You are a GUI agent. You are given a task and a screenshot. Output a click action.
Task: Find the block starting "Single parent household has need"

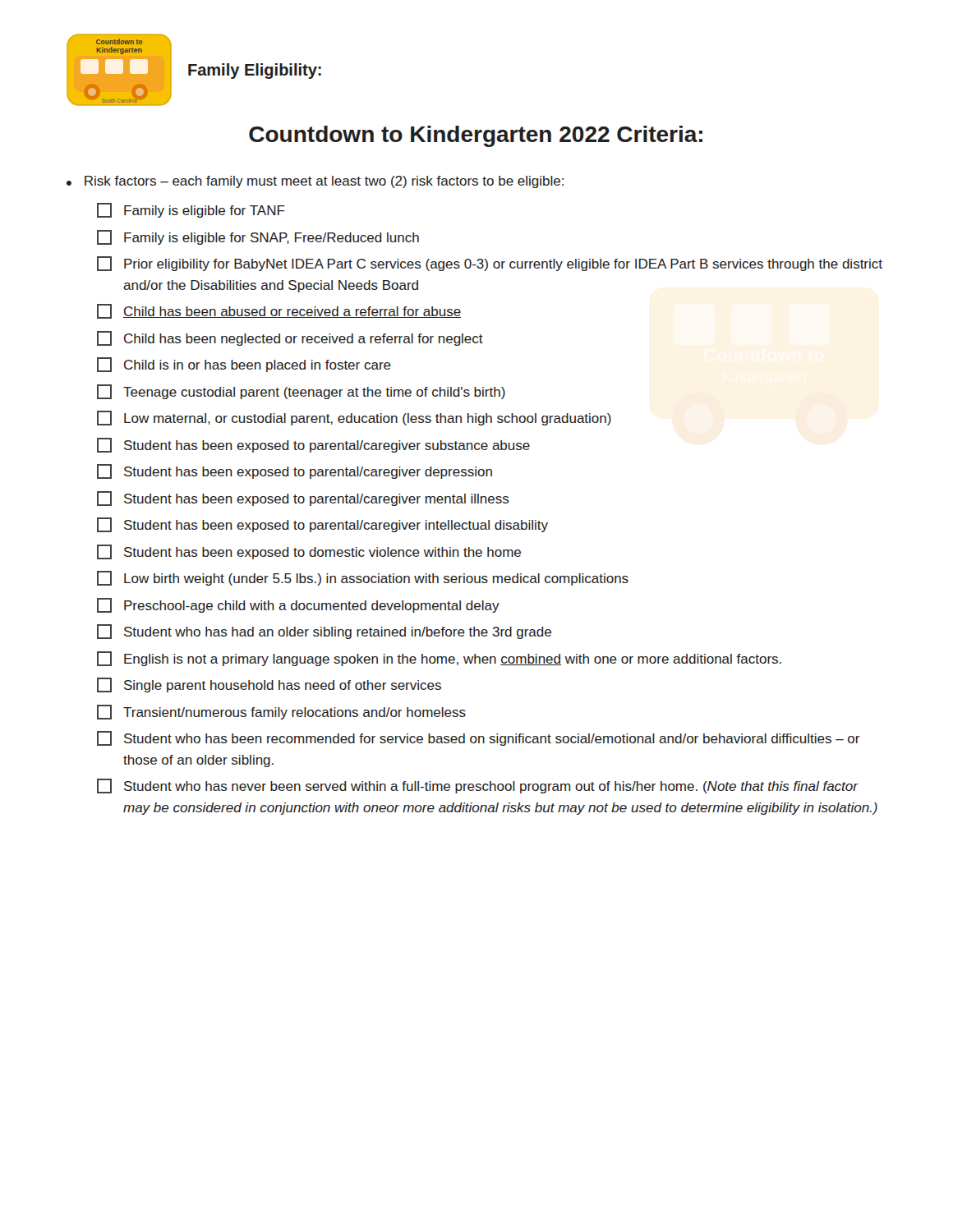269,685
